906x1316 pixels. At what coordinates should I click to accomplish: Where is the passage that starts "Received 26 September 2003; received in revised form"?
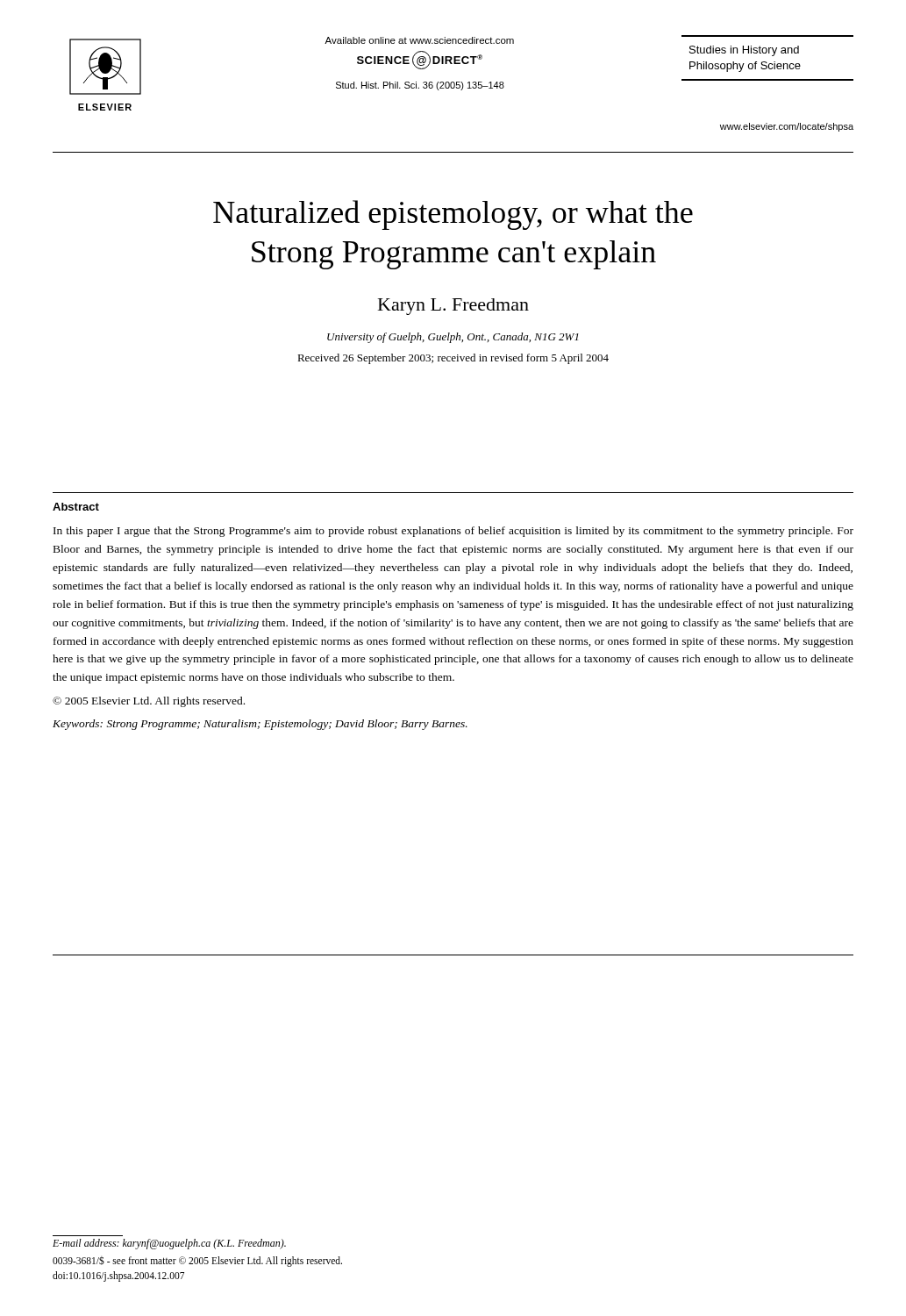(x=453, y=358)
